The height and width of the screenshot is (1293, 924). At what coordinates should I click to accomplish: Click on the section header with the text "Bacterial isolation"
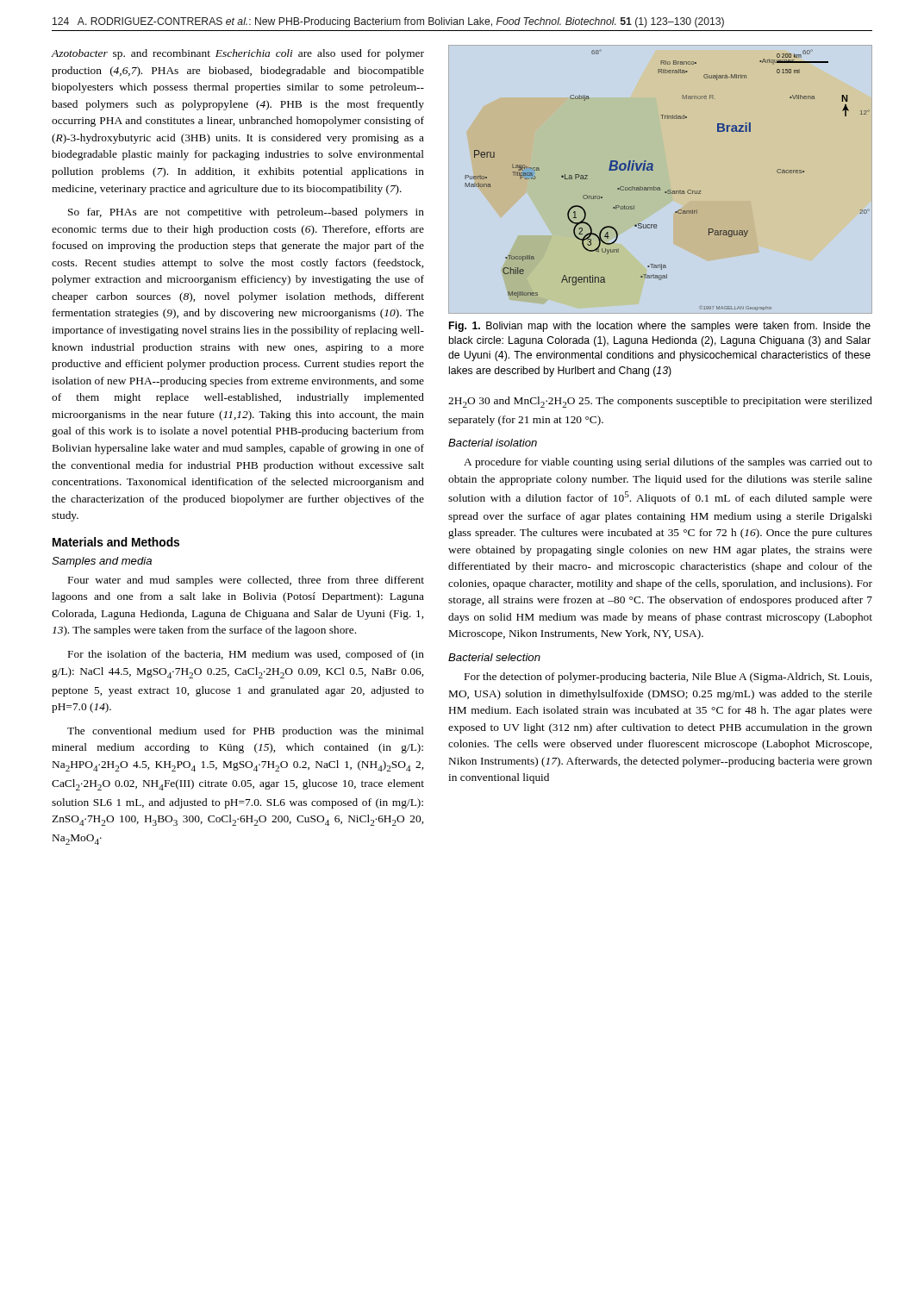pos(493,443)
